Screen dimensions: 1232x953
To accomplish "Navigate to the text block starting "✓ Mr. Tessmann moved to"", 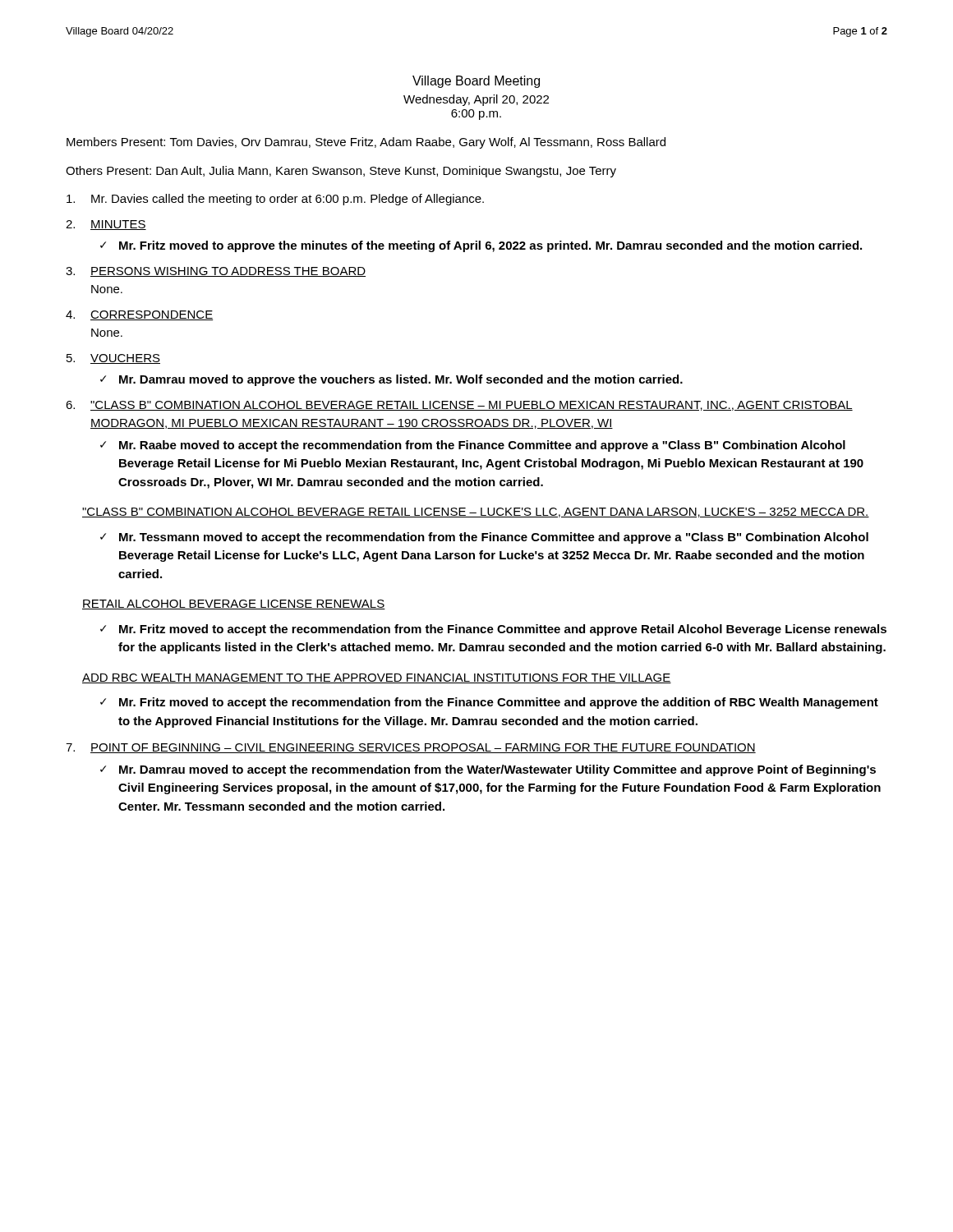I will (493, 555).
